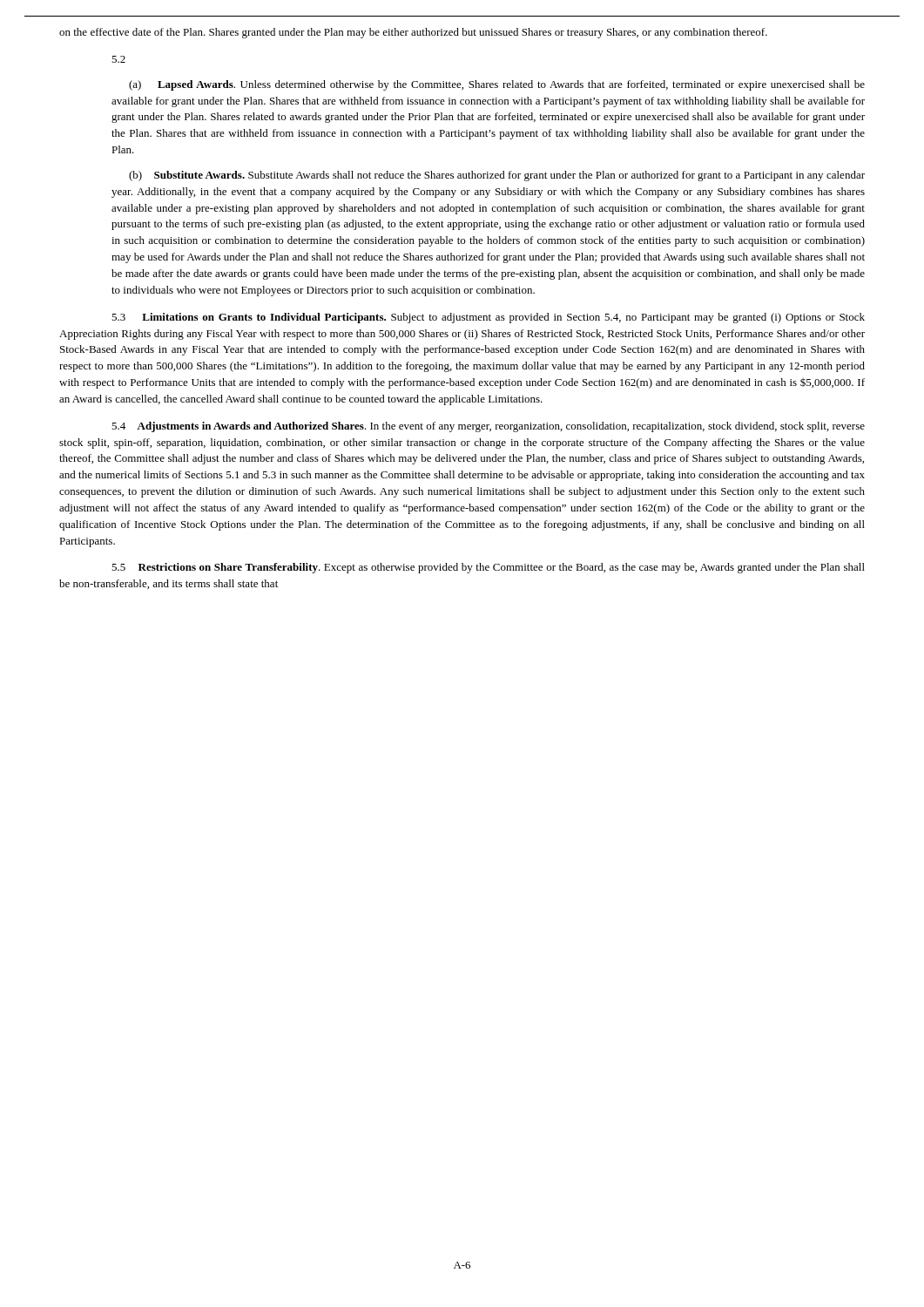Click on the text block that reads "4 Adjustments in Awards and"

(x=462, y=483)
